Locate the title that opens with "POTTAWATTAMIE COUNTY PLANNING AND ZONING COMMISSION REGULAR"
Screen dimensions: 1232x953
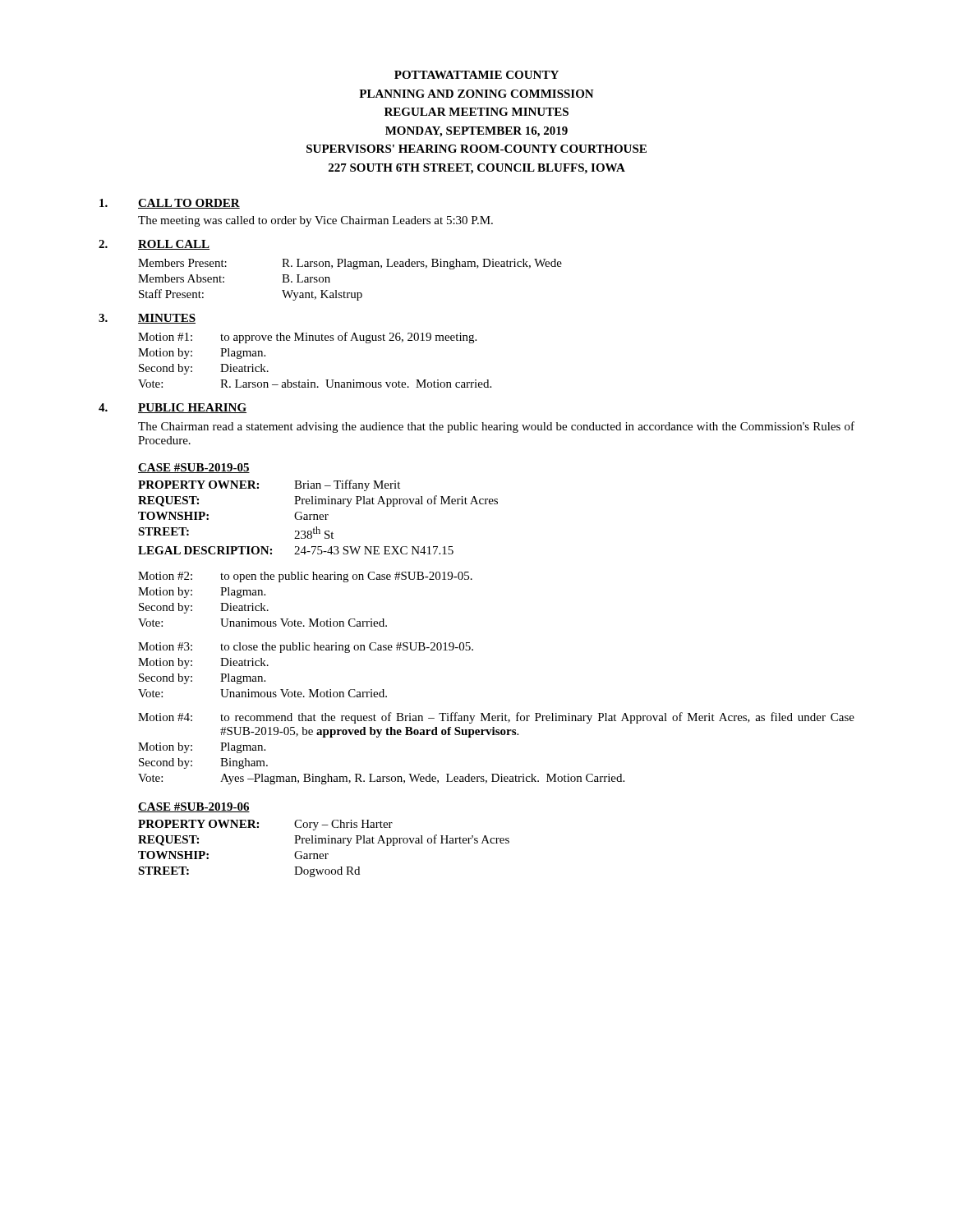pos(476,121)
